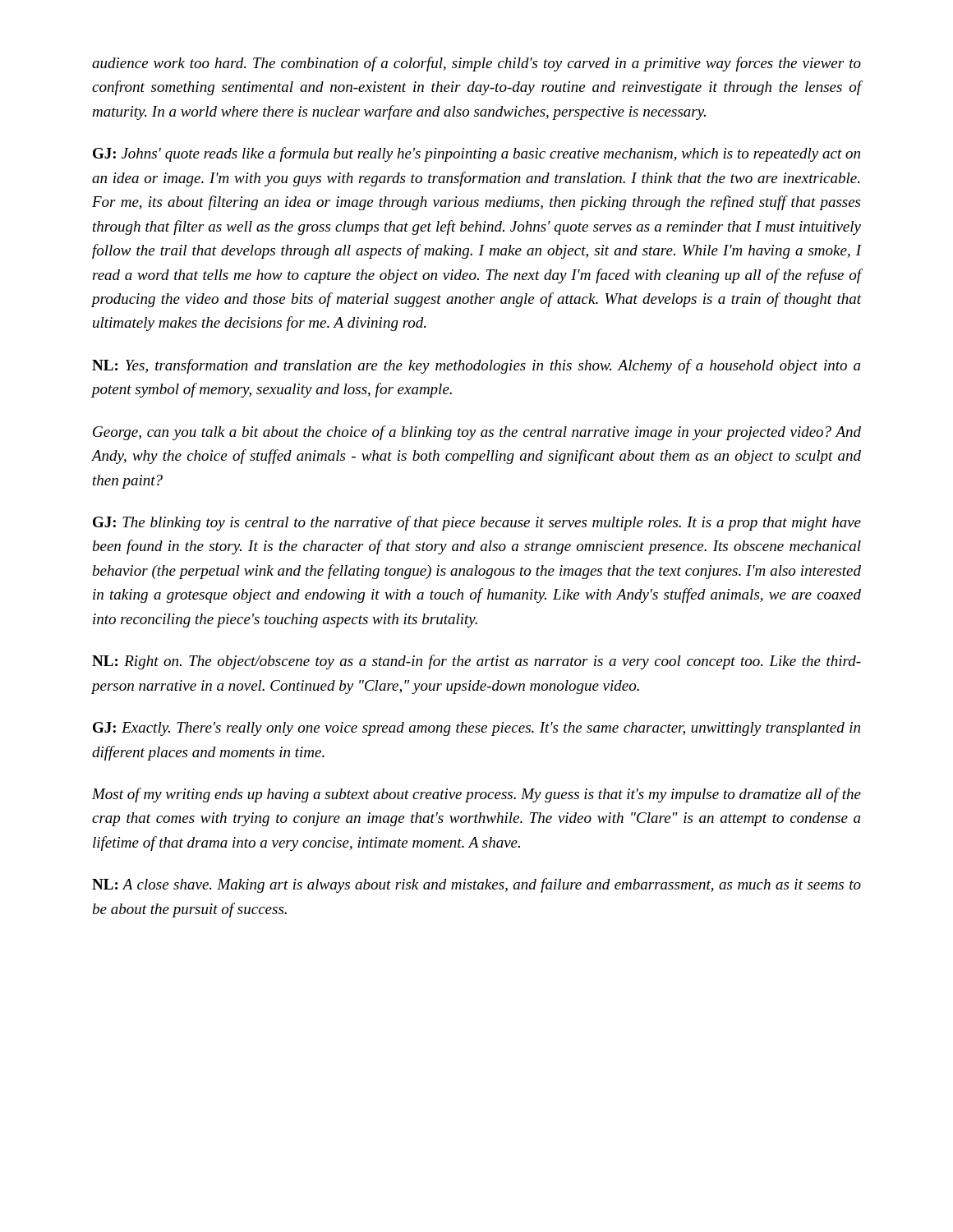Find the block on this page that starts "audience work too hard. The"
The image size is (953, 1232).
tap(476, 87)
